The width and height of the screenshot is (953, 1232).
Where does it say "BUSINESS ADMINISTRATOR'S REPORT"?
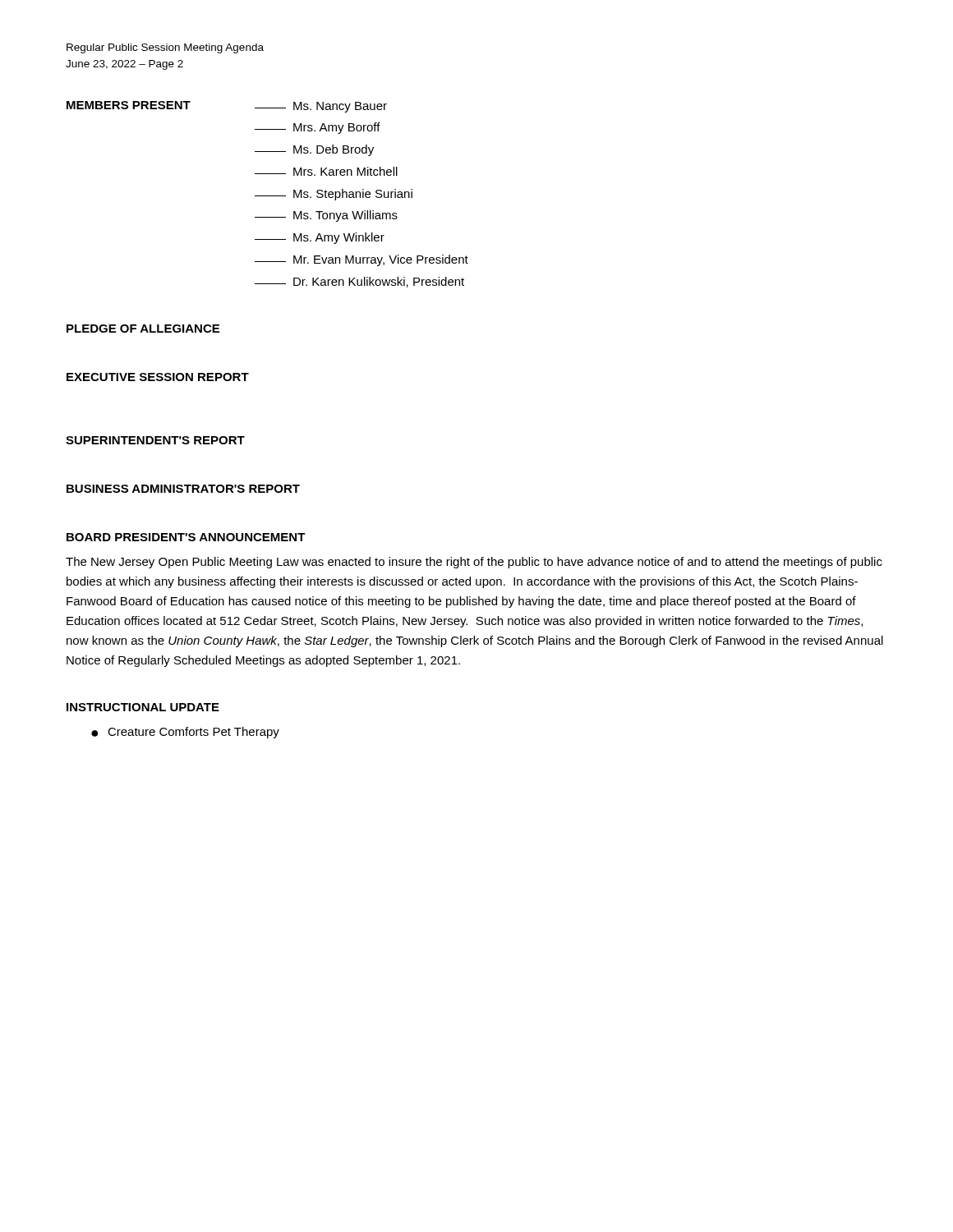[x=183, y=488]
